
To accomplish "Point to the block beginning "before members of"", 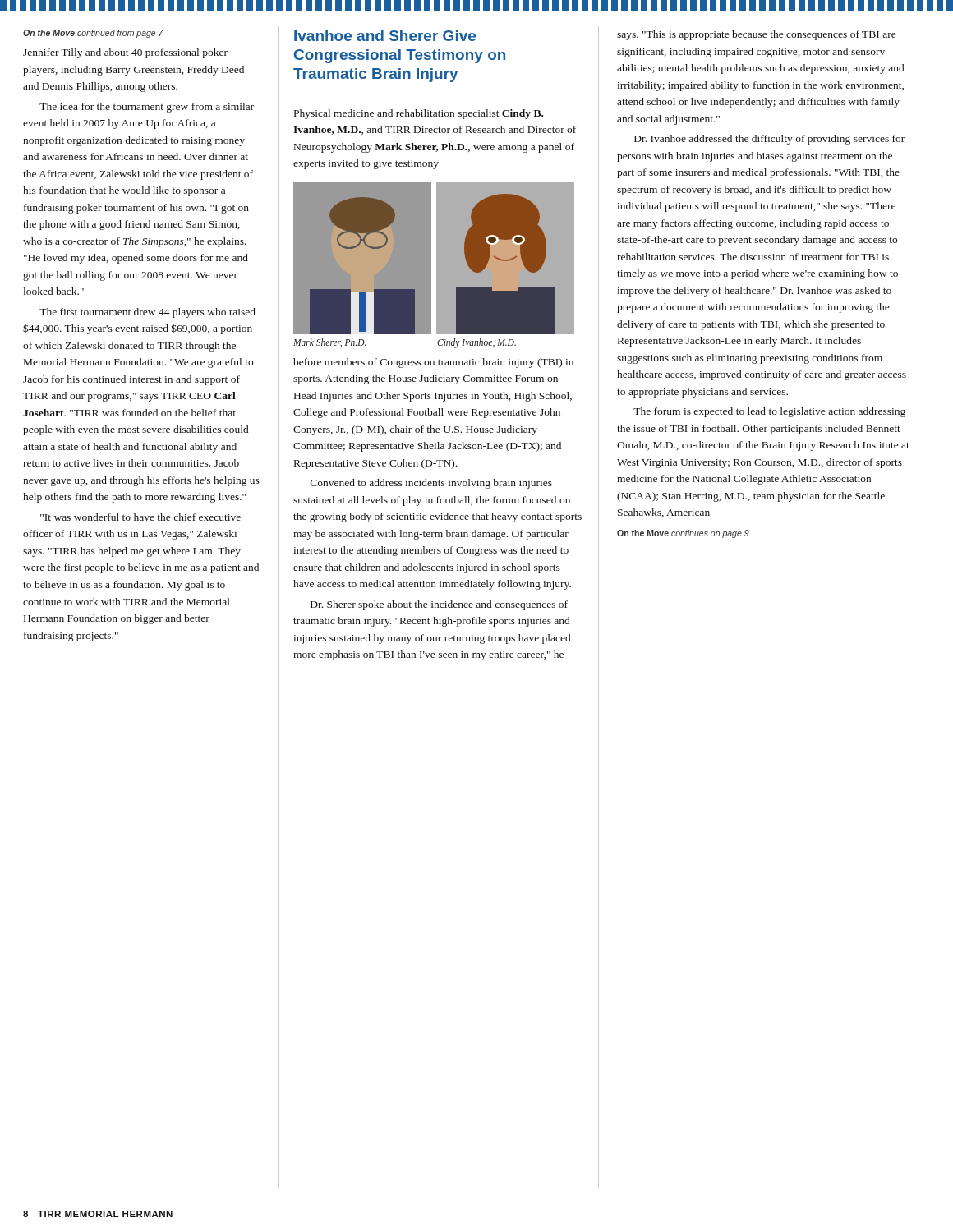I will point(438,509).
